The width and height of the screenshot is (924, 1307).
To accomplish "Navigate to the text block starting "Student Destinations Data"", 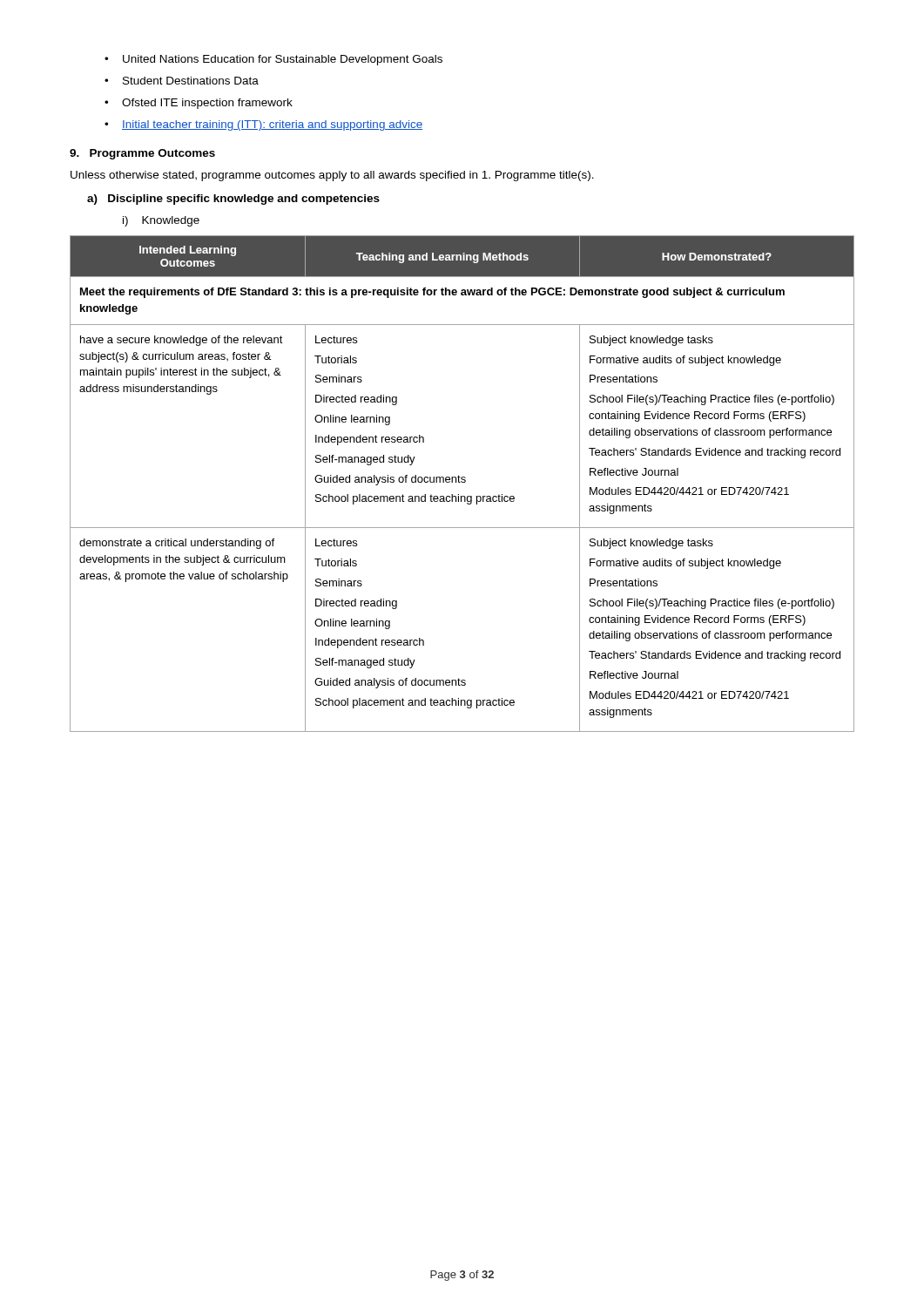I will tap(182, 81).
